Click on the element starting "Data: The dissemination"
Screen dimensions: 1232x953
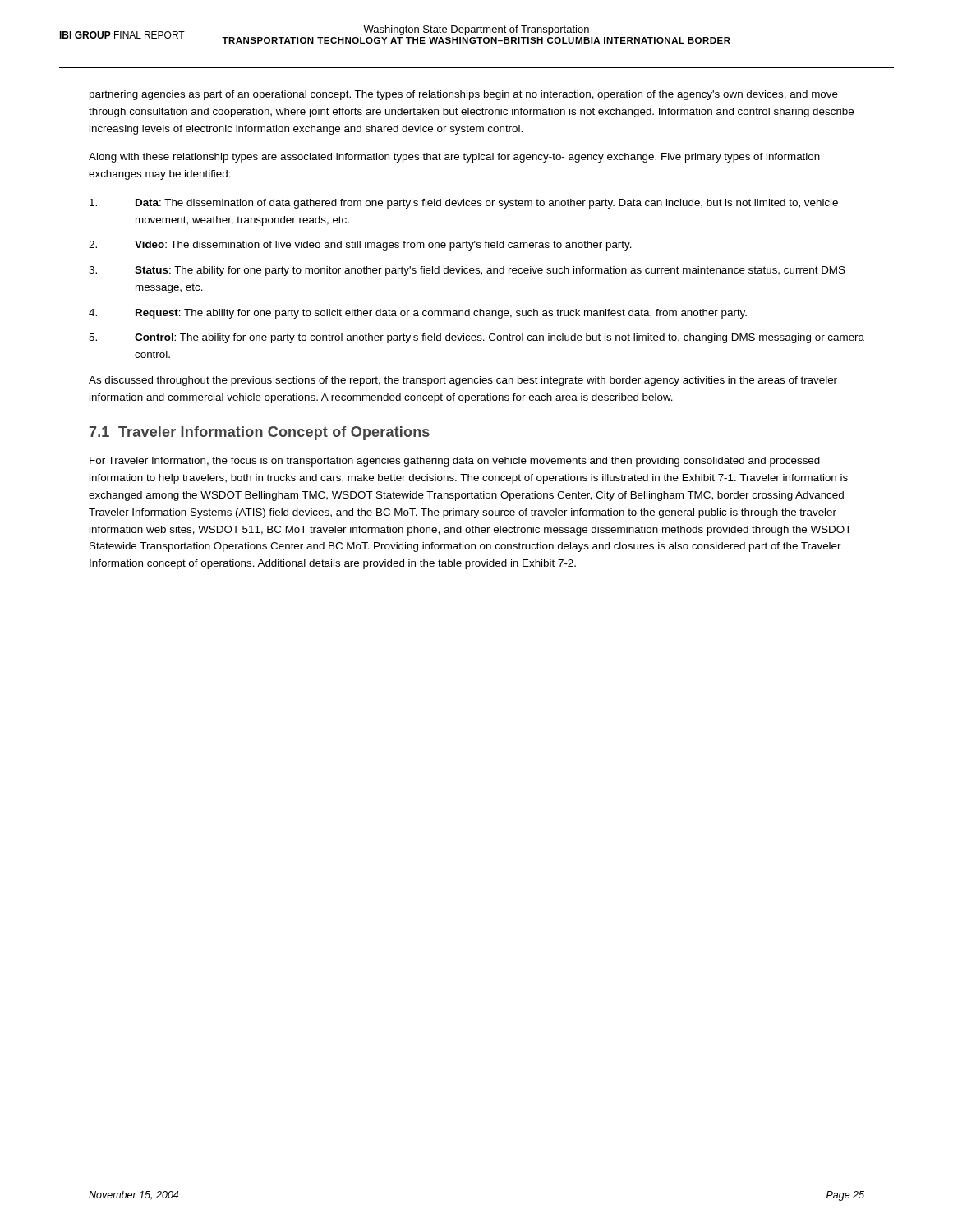[x=476, y=212]
